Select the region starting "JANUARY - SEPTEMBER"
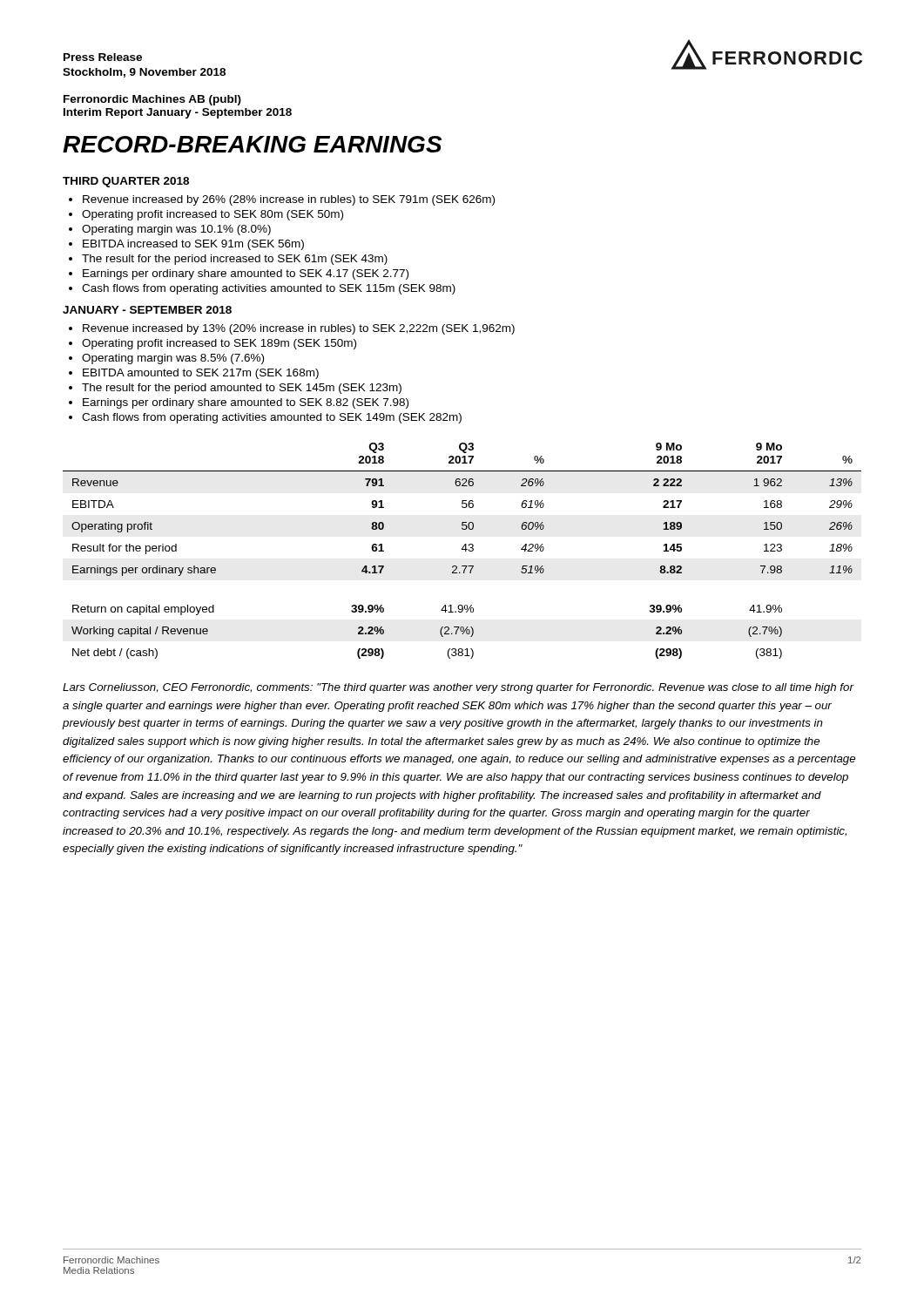The image size is (924, 1307). (x=147, y=310)
